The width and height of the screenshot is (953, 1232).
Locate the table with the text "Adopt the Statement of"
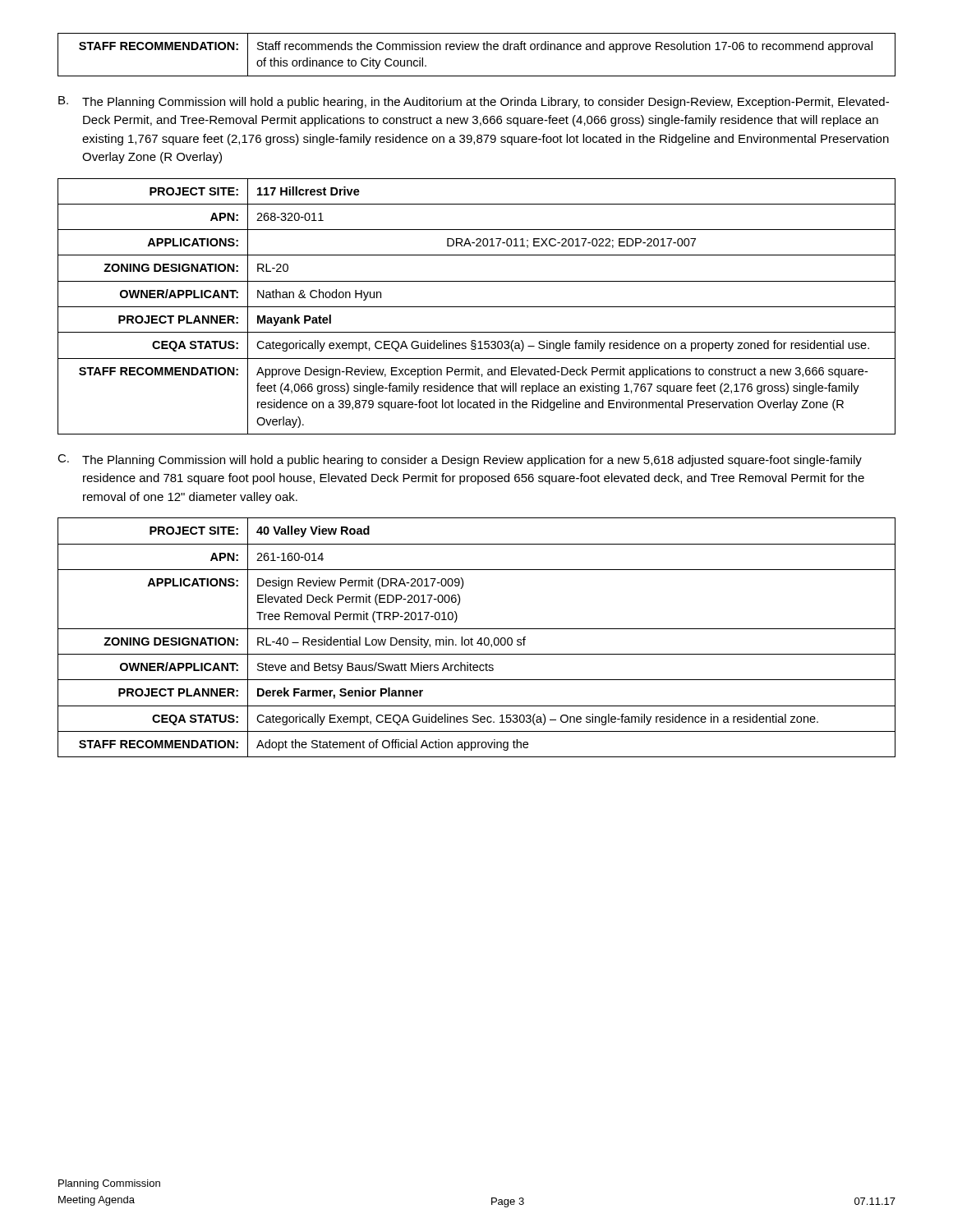(x=476, y=638)
